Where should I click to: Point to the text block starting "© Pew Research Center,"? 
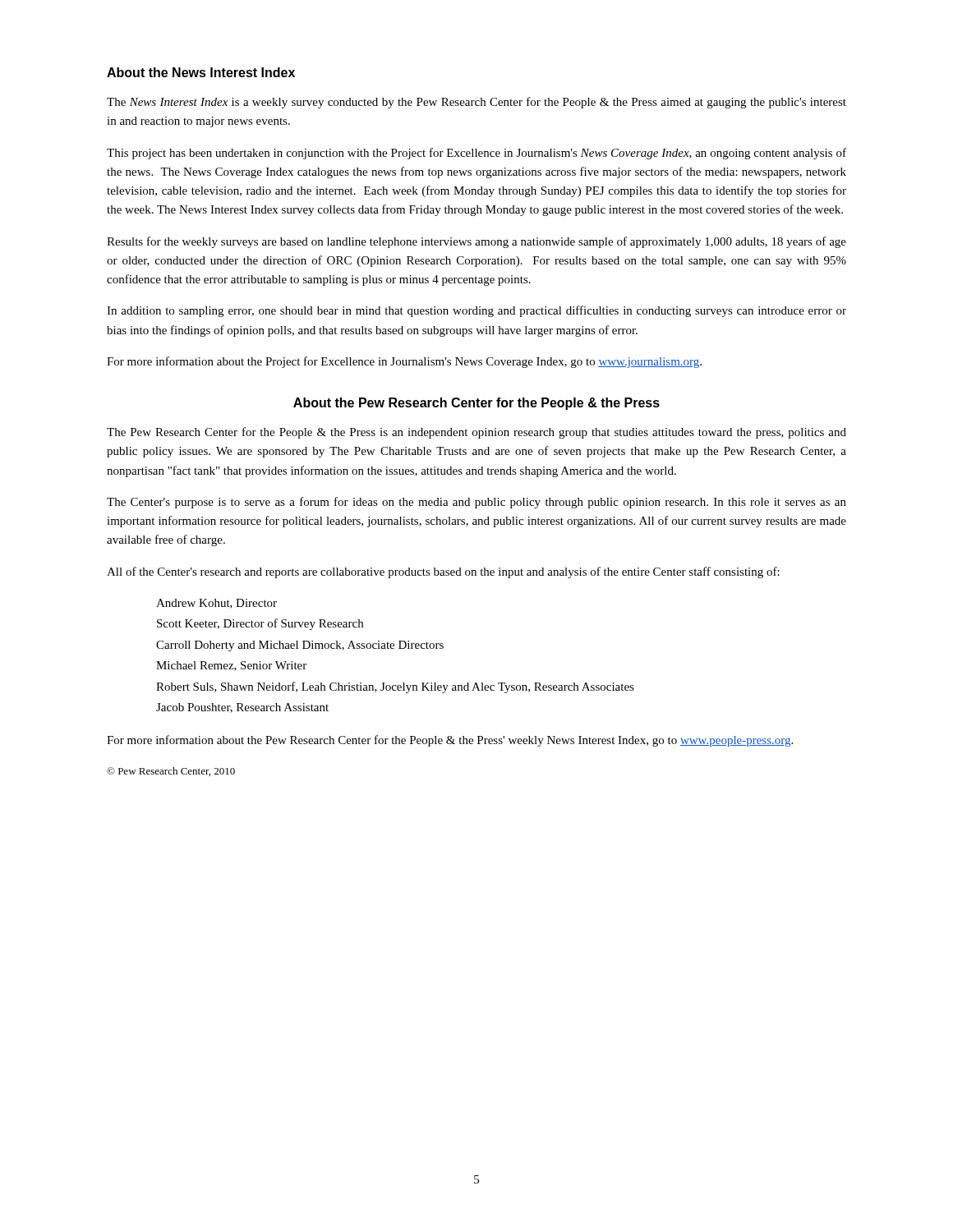tap(171, 772)
